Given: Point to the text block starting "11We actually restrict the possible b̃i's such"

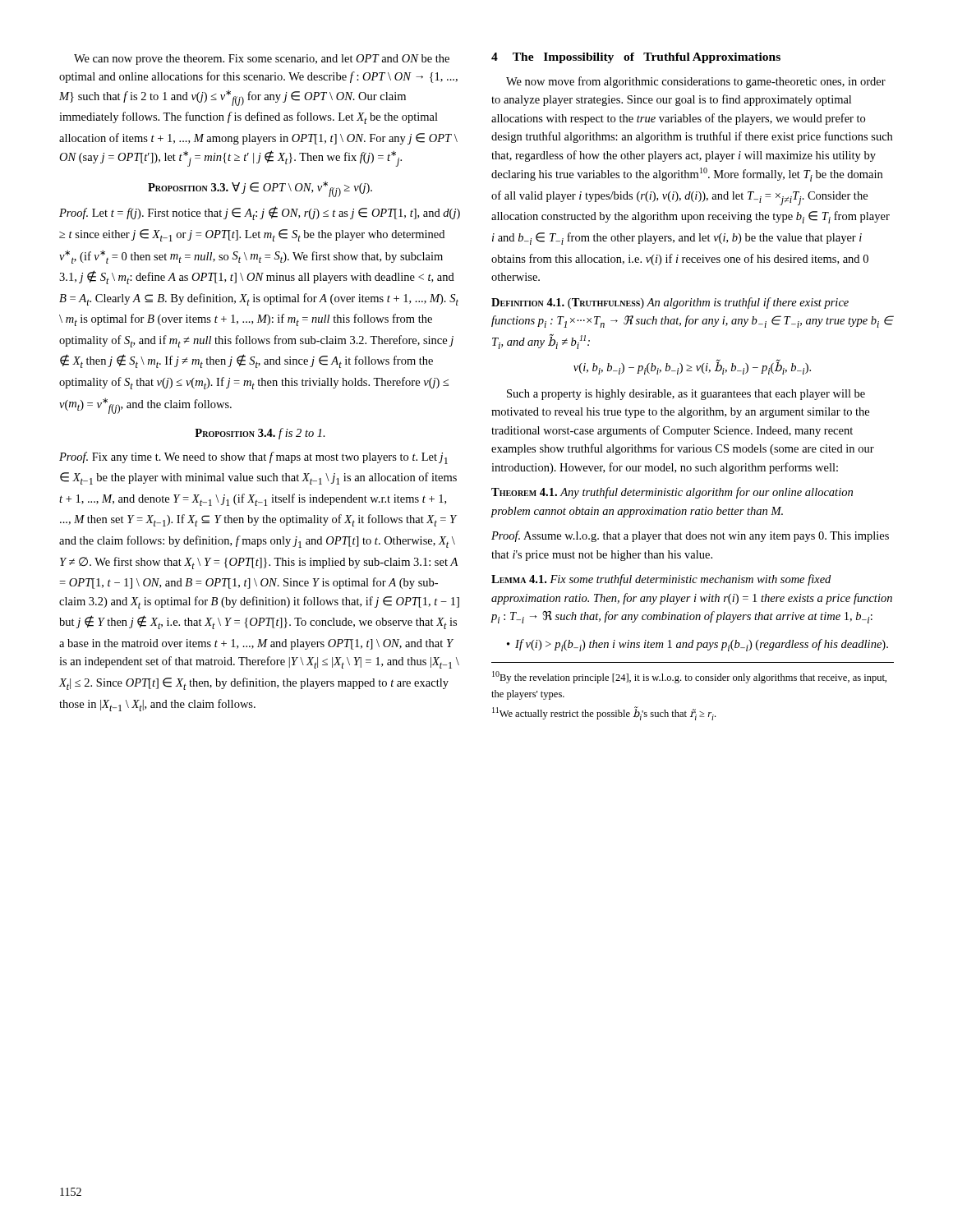Looking at the screenshot, I should tap(693, 714).
